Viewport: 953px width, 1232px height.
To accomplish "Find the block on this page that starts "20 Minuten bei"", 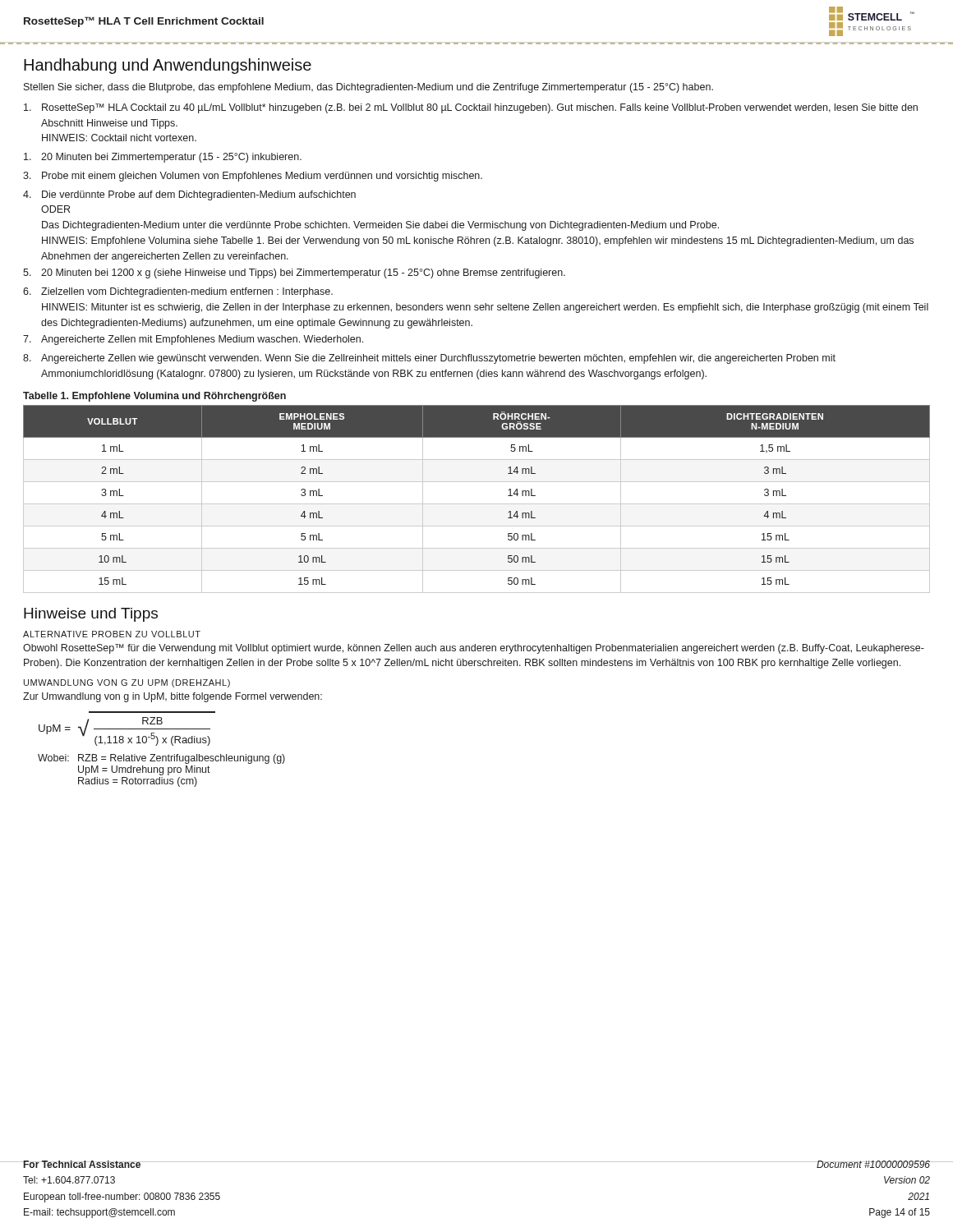I will point(163,158).
